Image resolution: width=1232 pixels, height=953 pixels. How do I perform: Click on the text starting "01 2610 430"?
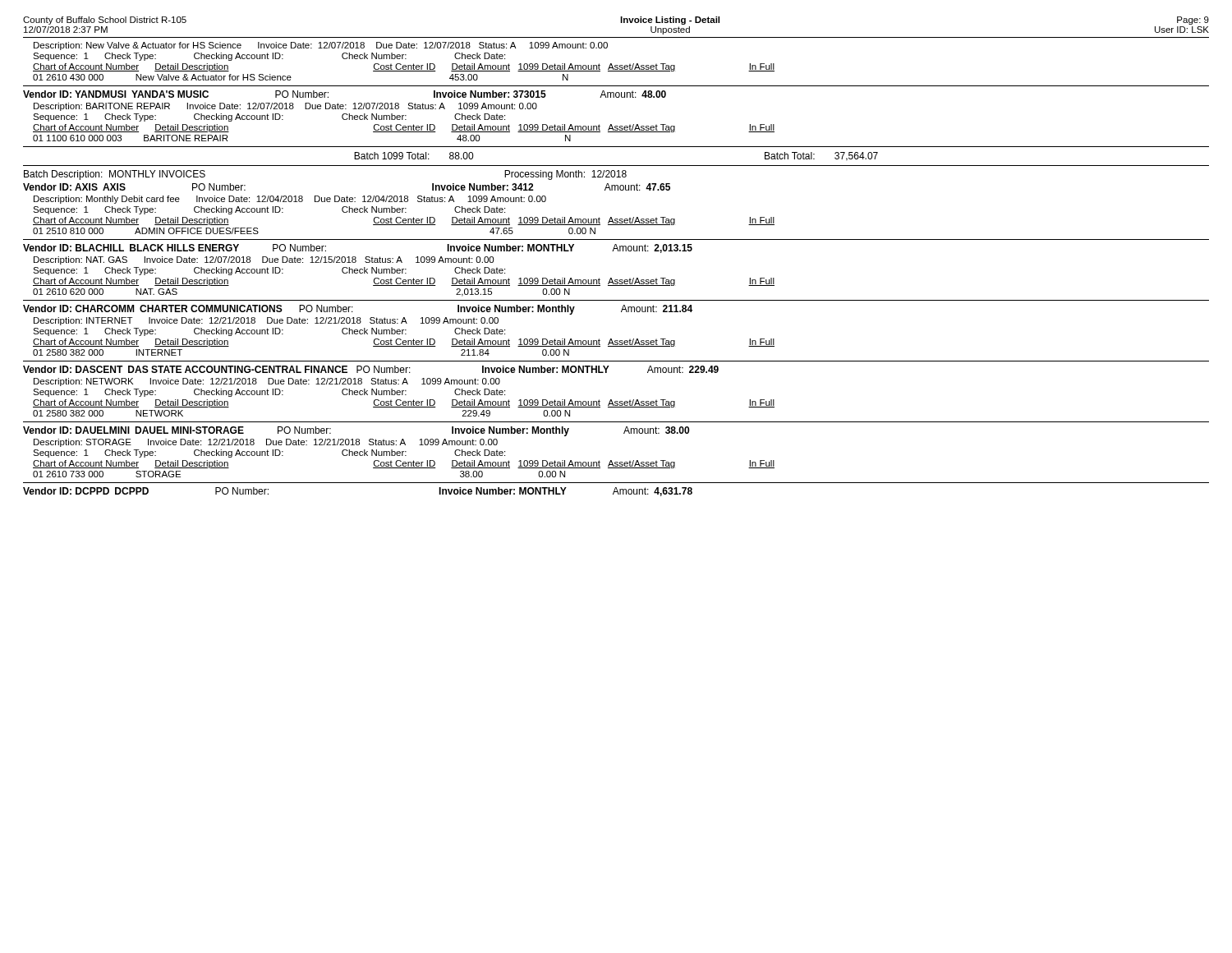pos(301,77)
